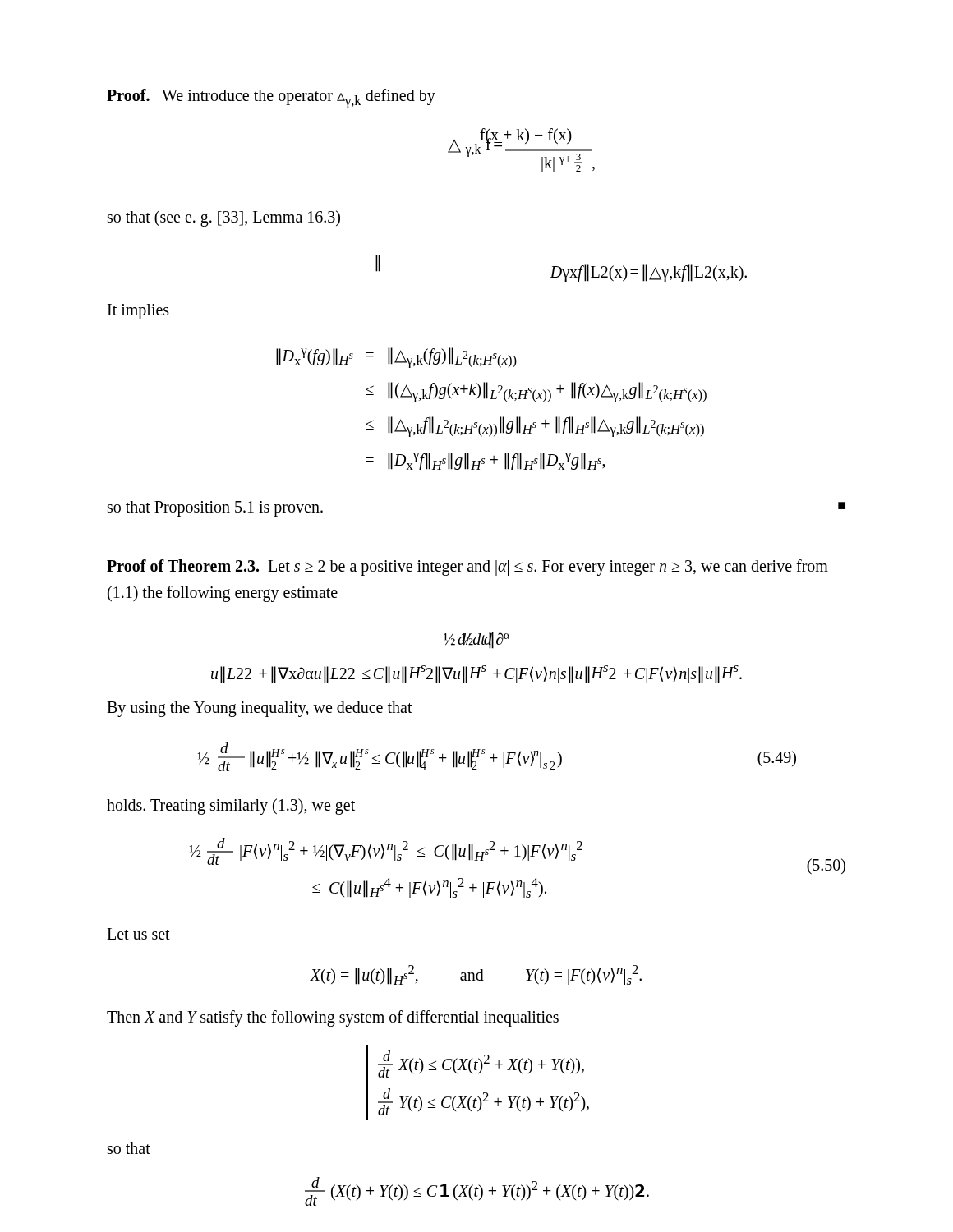
Task: Point to the block beginning "By using the Young inequality,"
Action: coord(259,707)
